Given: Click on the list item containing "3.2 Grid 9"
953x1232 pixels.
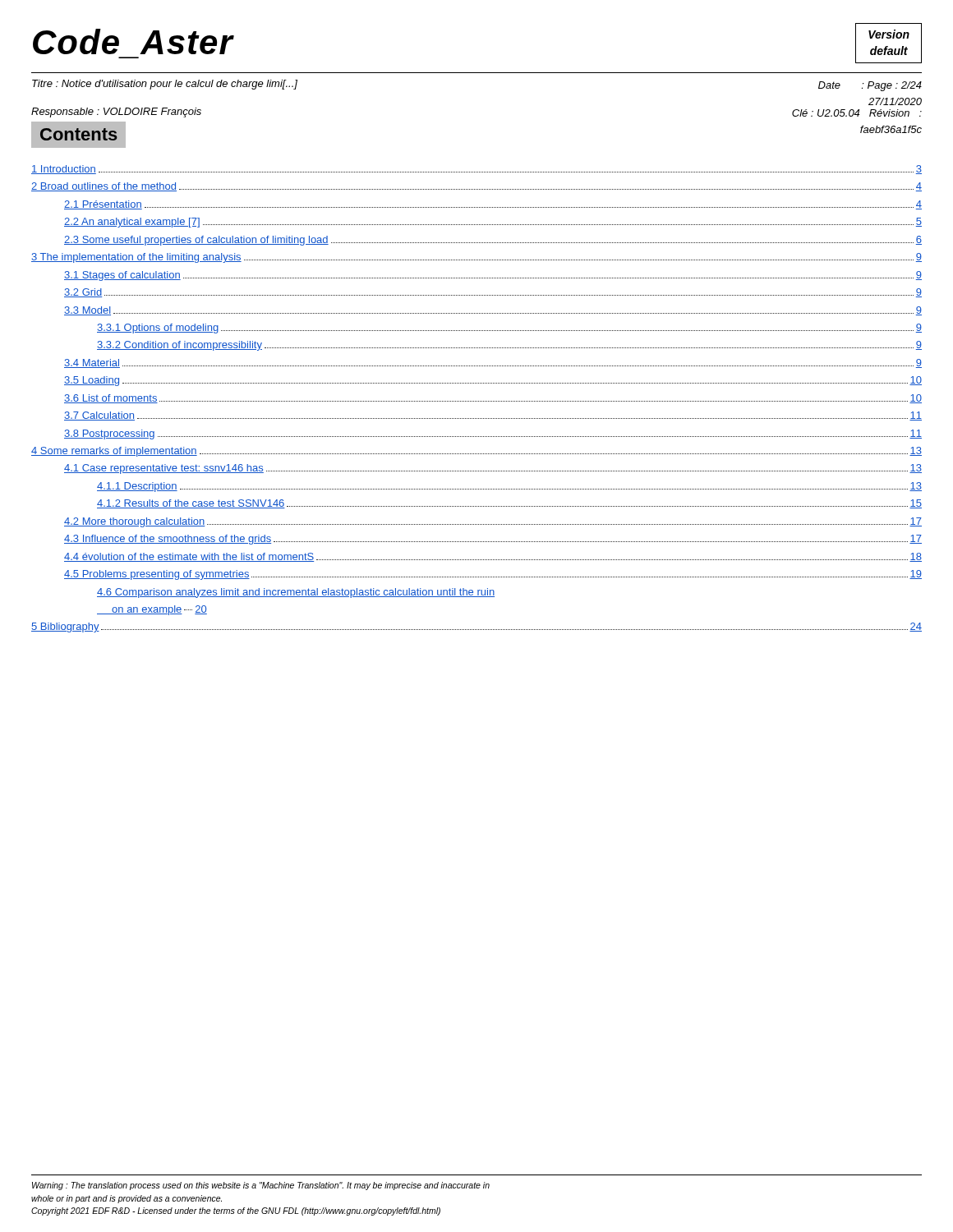Looking at the screenshot, I should click(493, 292).
